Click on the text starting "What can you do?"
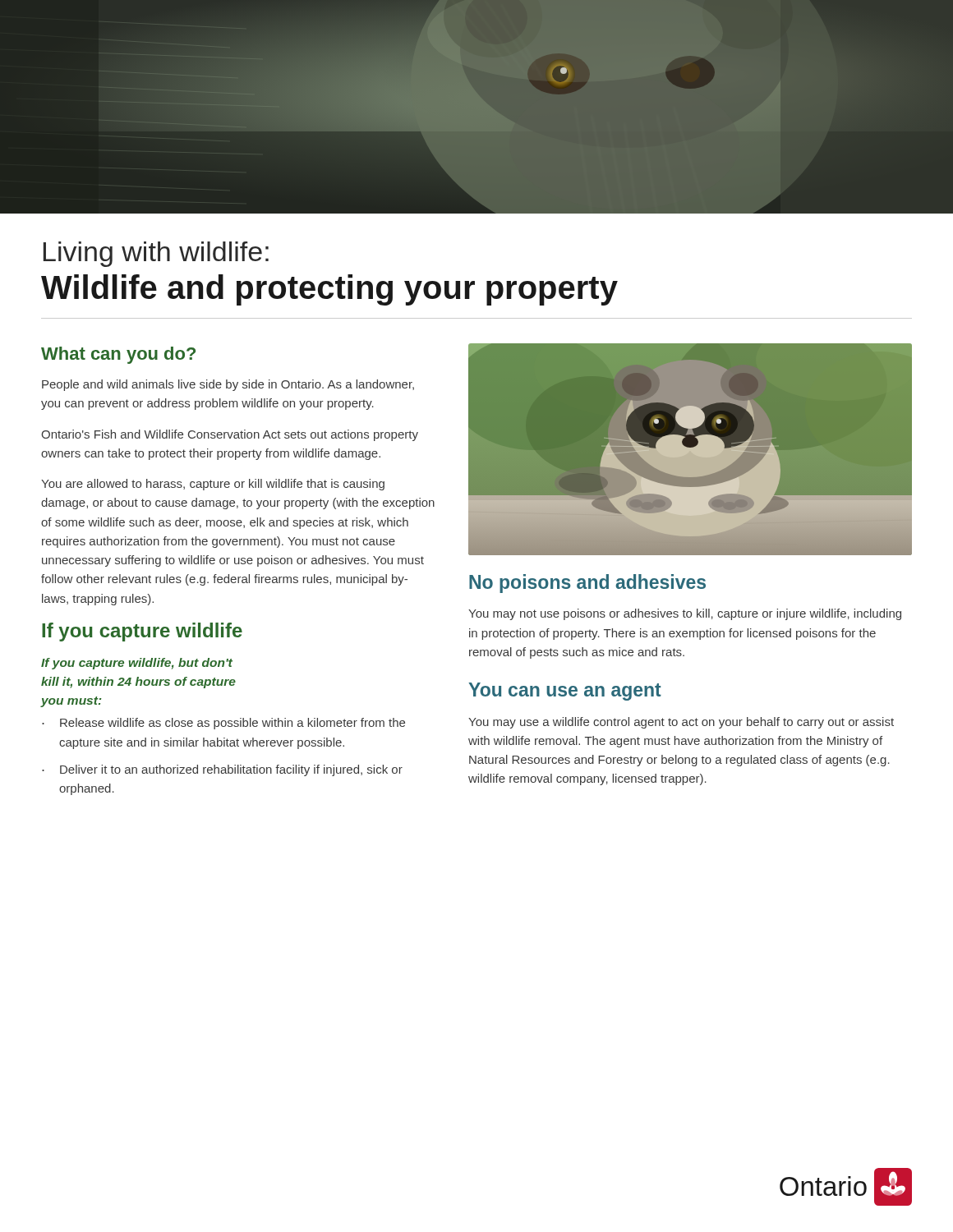Image resolution: width=953 pixels, height=1232 pixels. point(119,354)
